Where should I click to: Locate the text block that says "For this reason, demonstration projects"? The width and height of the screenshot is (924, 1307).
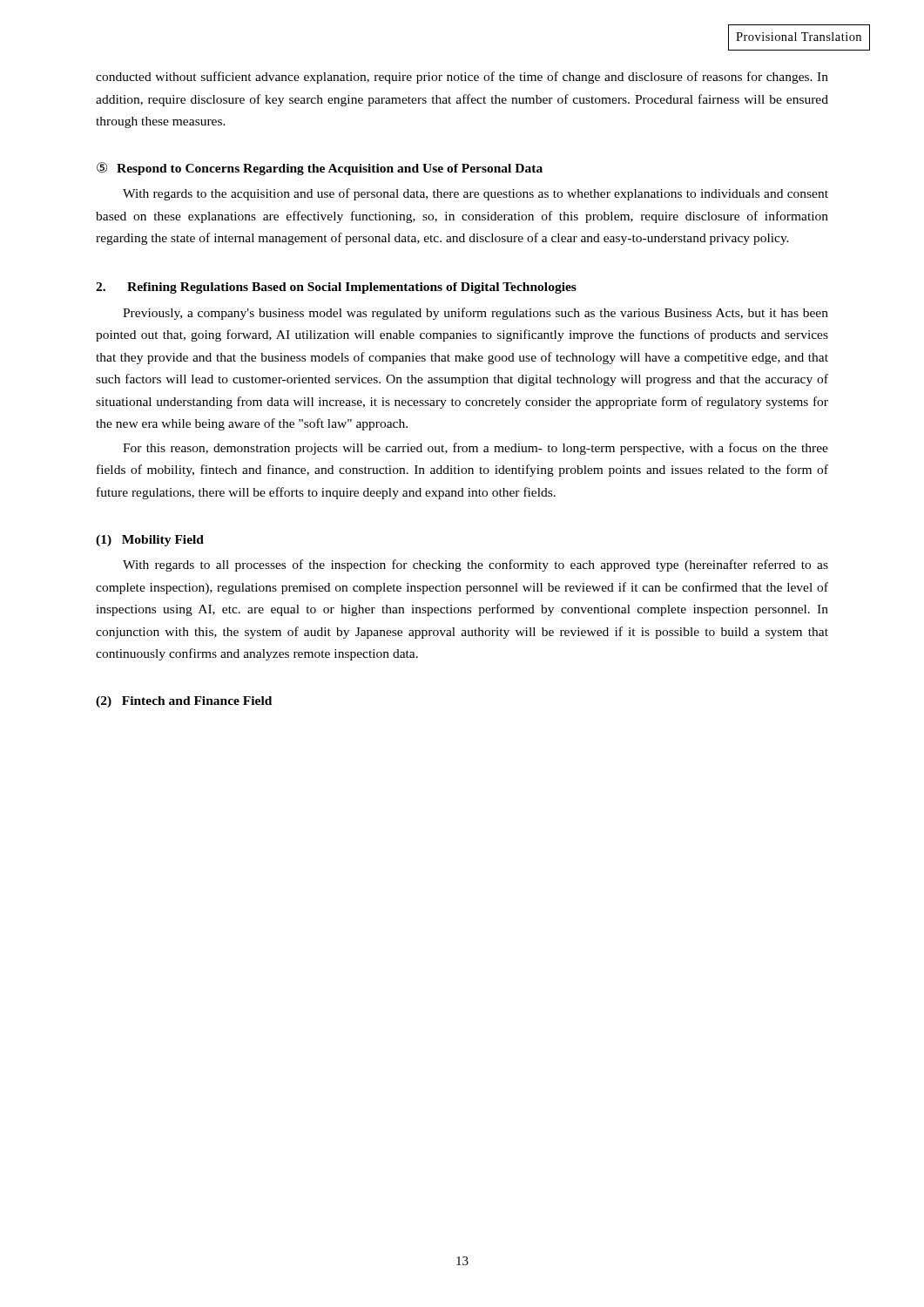coord(462,470)
